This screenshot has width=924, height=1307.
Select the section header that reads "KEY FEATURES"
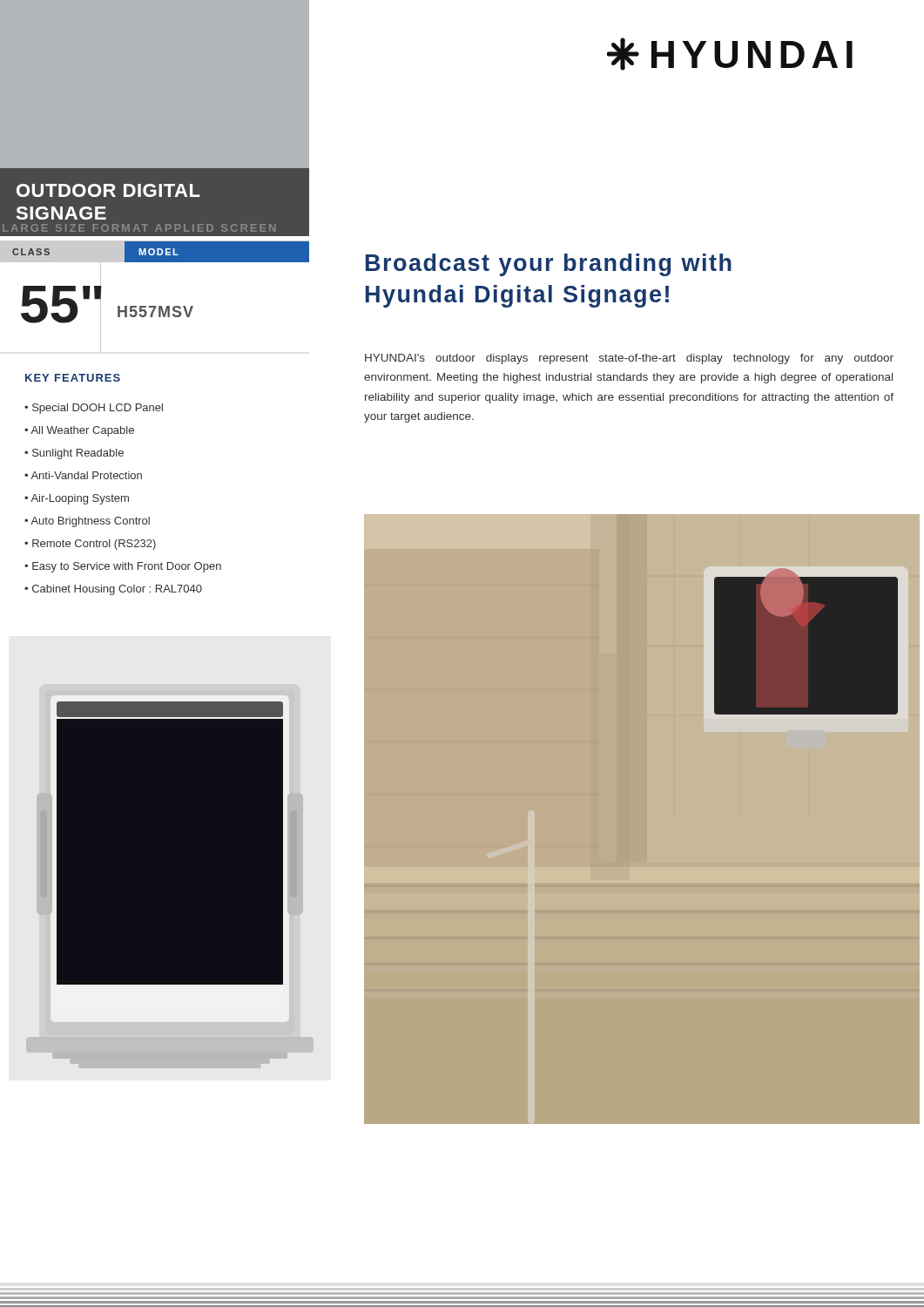pos(73,378)
